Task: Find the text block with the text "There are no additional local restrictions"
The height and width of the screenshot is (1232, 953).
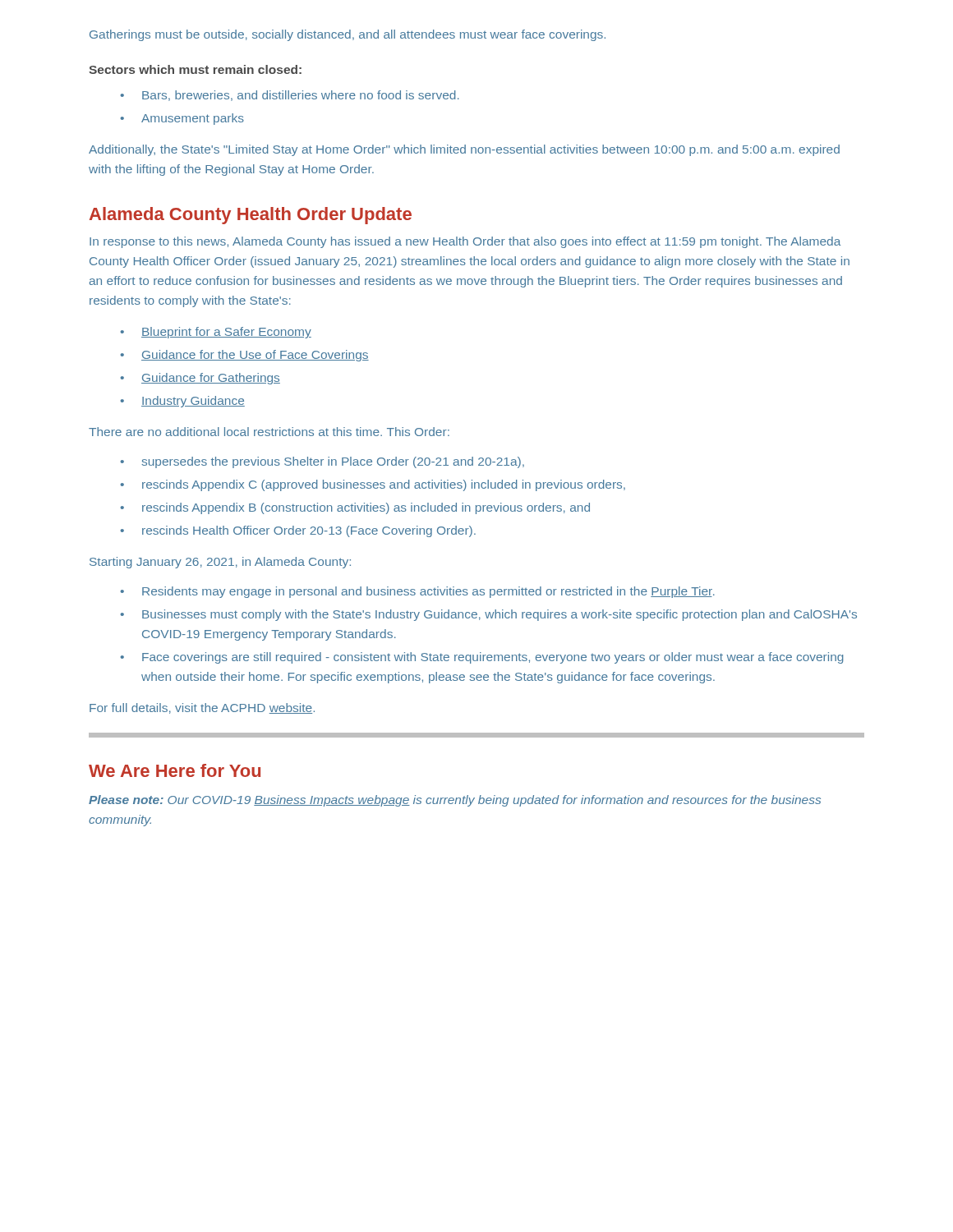Action: point(269,432)
